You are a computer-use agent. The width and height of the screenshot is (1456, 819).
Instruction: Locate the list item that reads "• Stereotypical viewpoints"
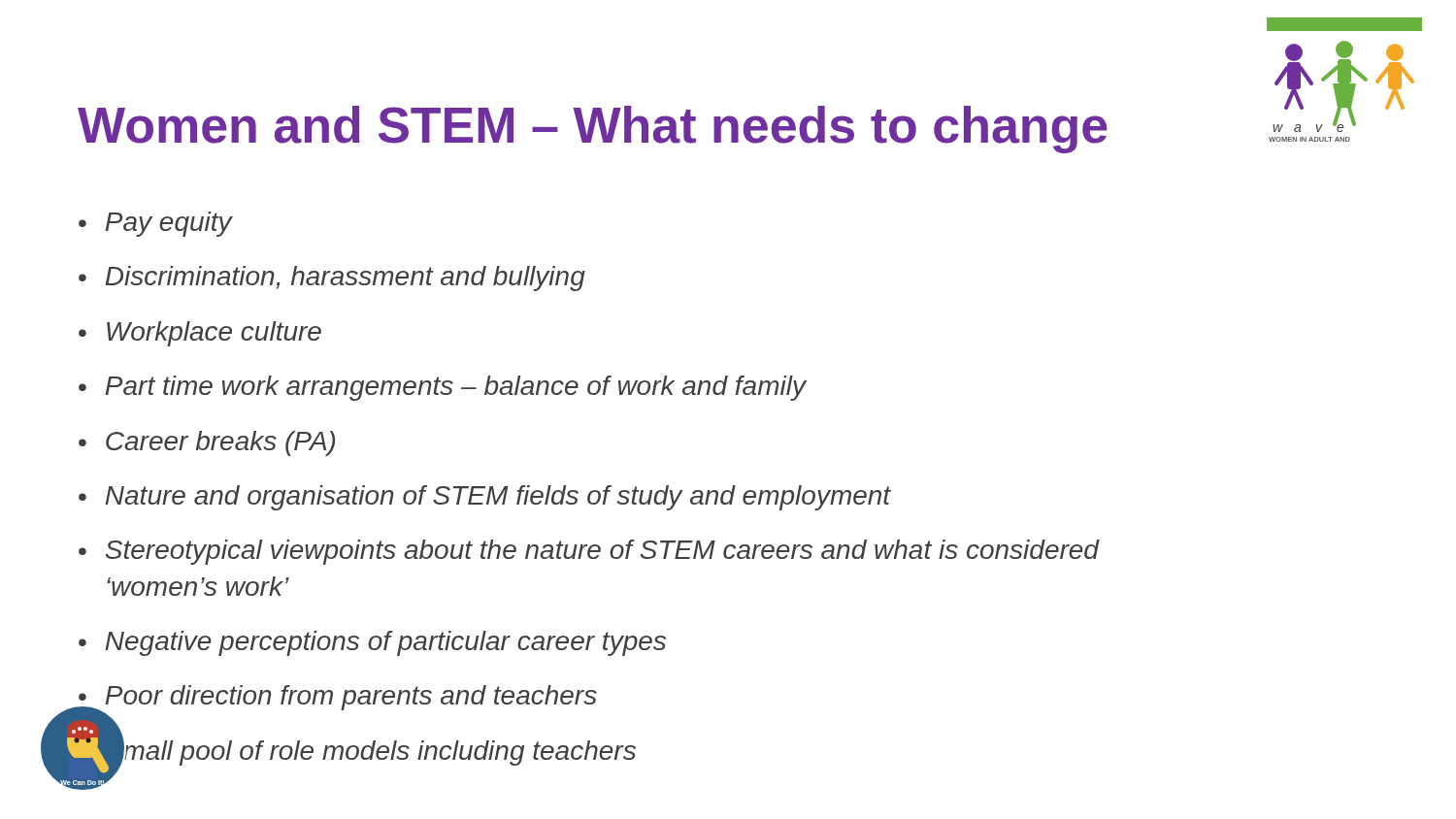(x=588, y=569)
